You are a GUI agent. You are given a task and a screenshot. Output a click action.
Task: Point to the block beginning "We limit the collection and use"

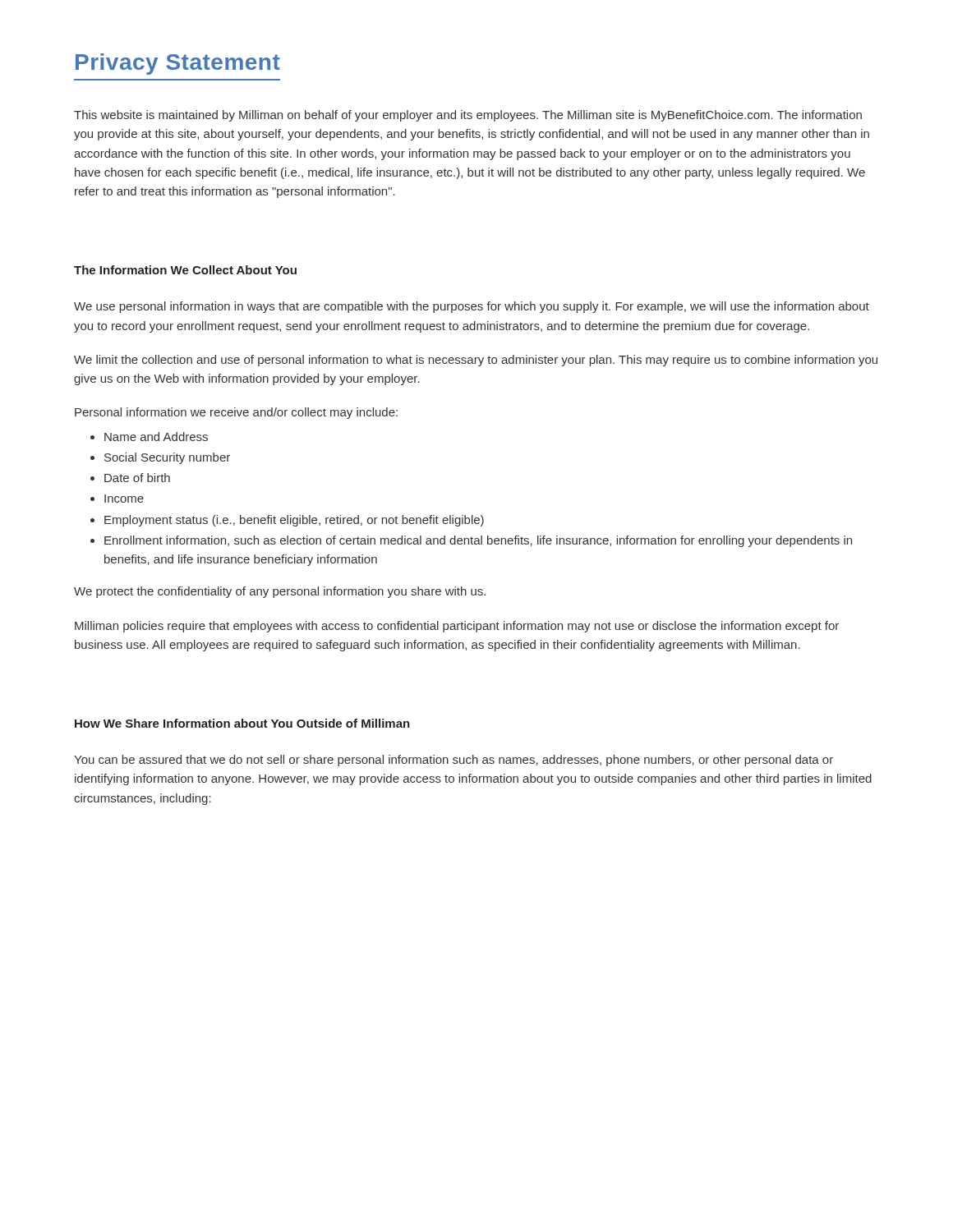pos(476,369)
